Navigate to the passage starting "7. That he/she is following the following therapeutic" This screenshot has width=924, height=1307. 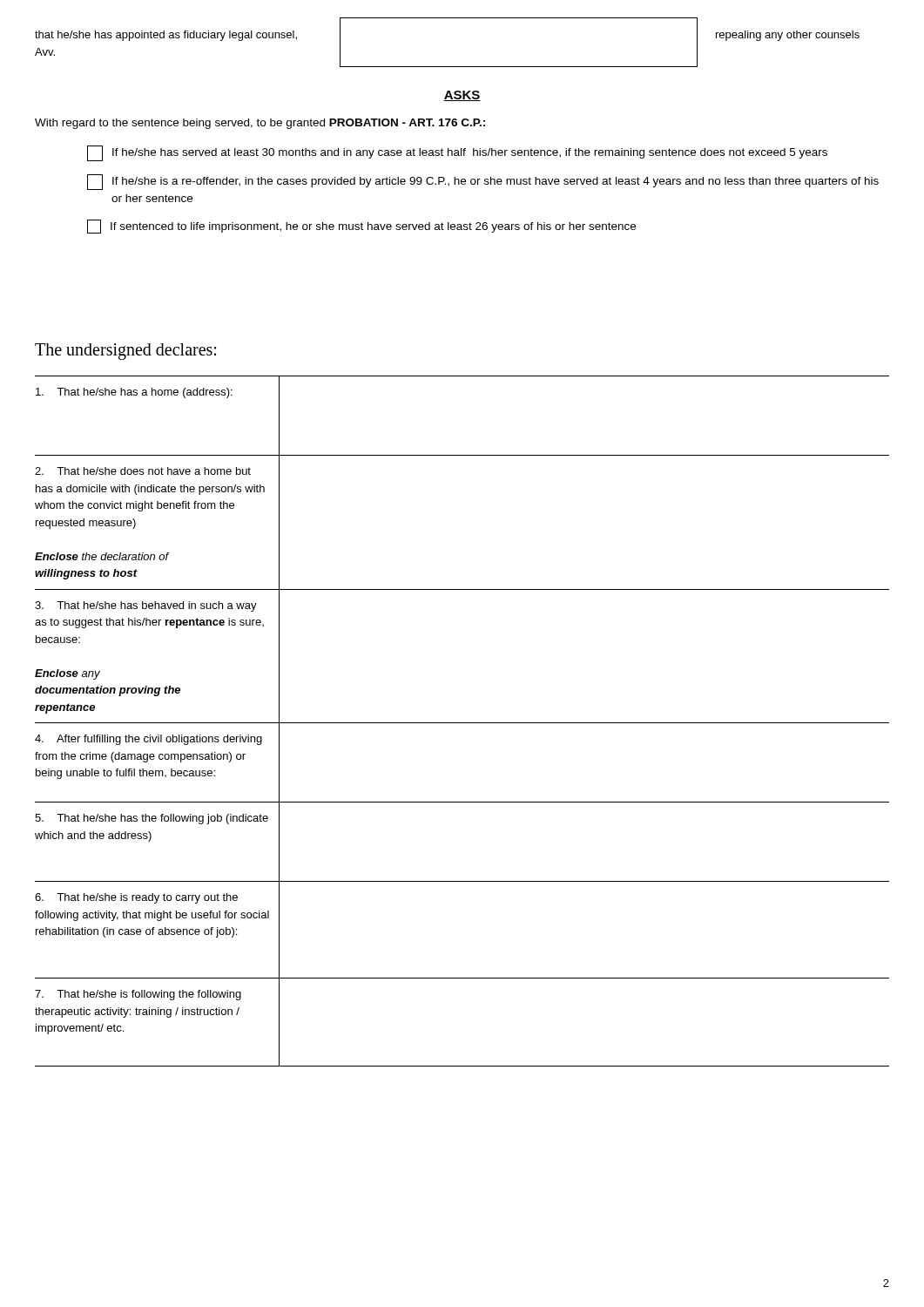(x=462, y=1022)
